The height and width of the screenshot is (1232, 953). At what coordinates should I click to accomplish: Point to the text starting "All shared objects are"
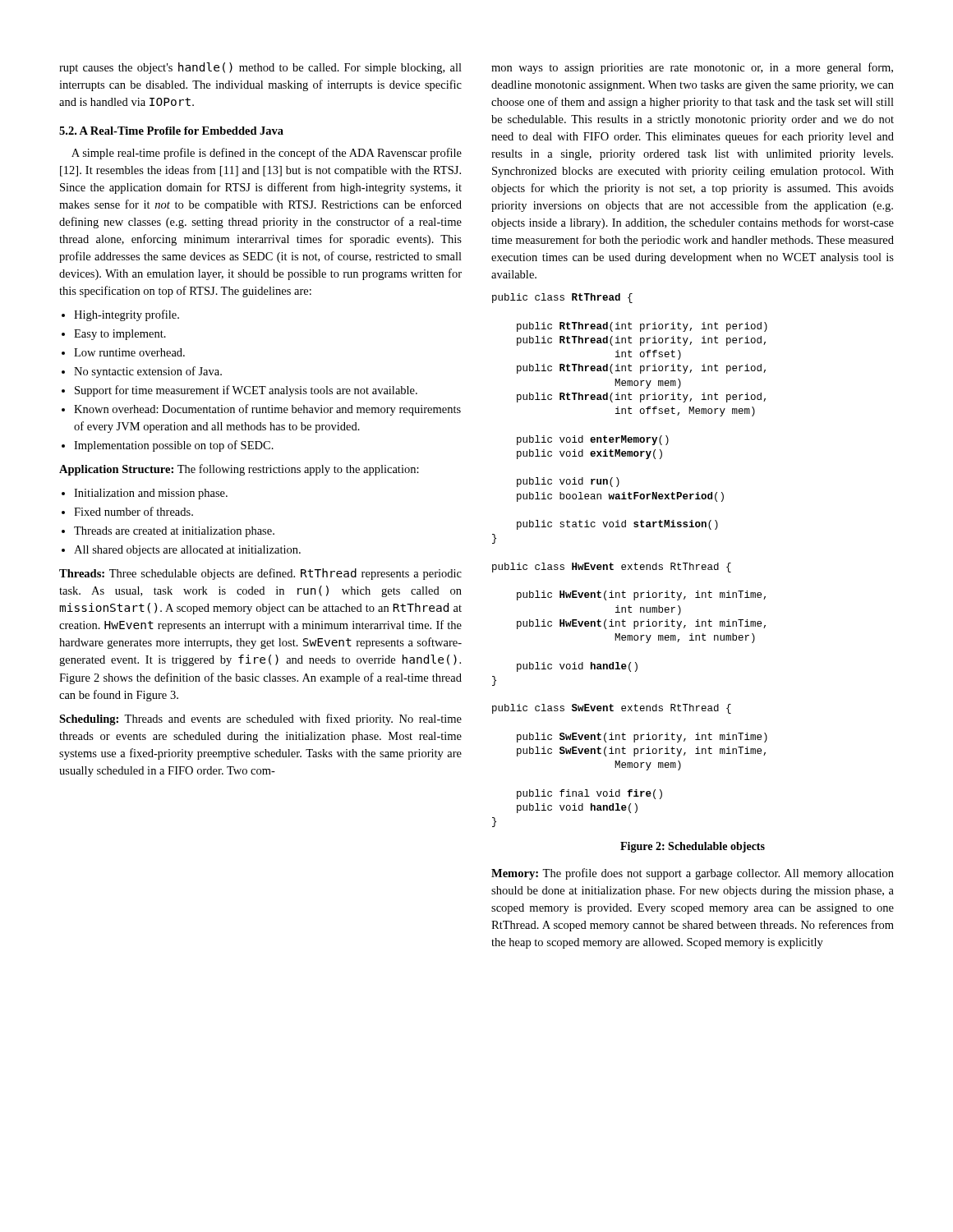click(188, 550)
